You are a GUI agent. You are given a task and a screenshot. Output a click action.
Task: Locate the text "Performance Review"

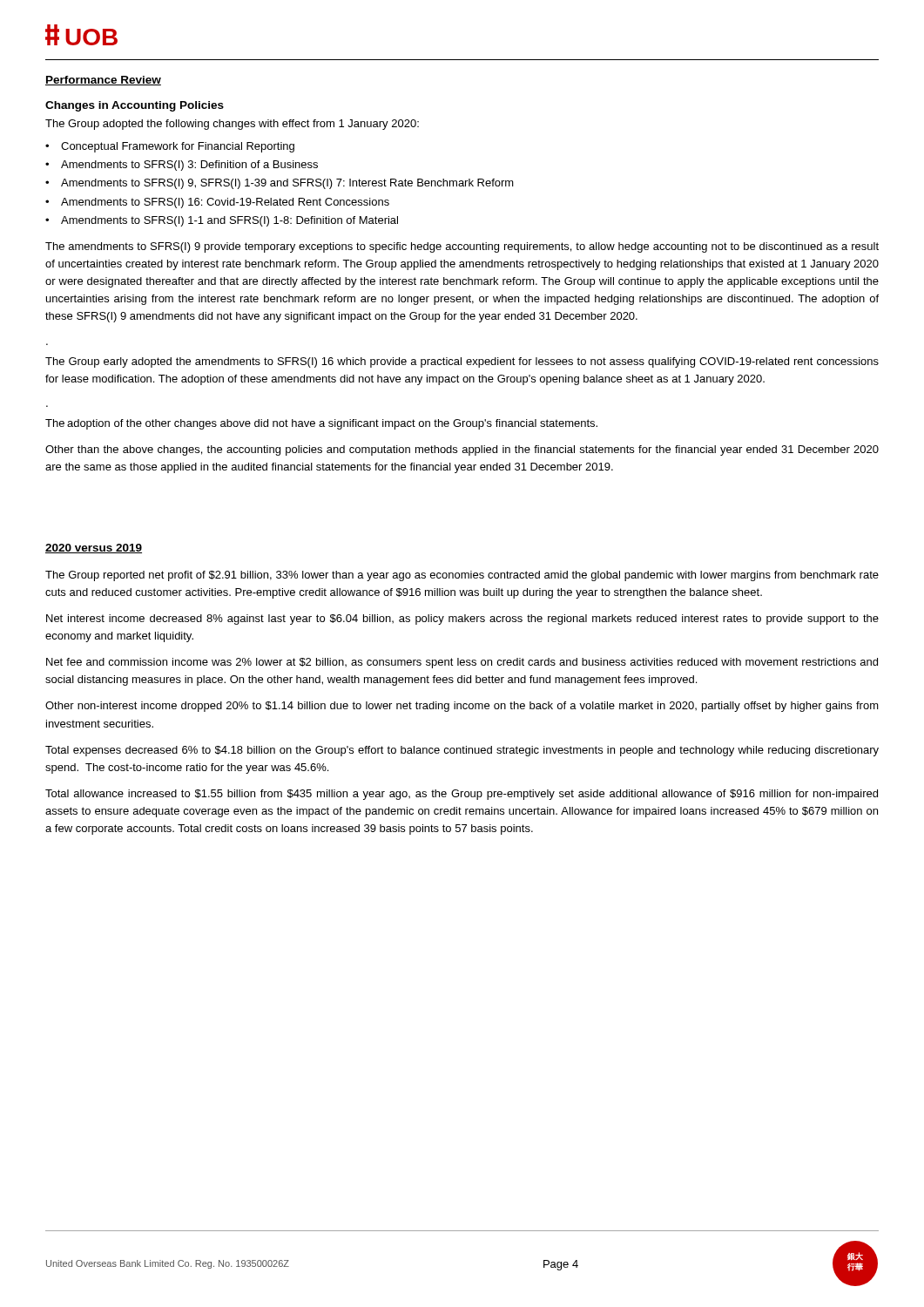[103, 80]
